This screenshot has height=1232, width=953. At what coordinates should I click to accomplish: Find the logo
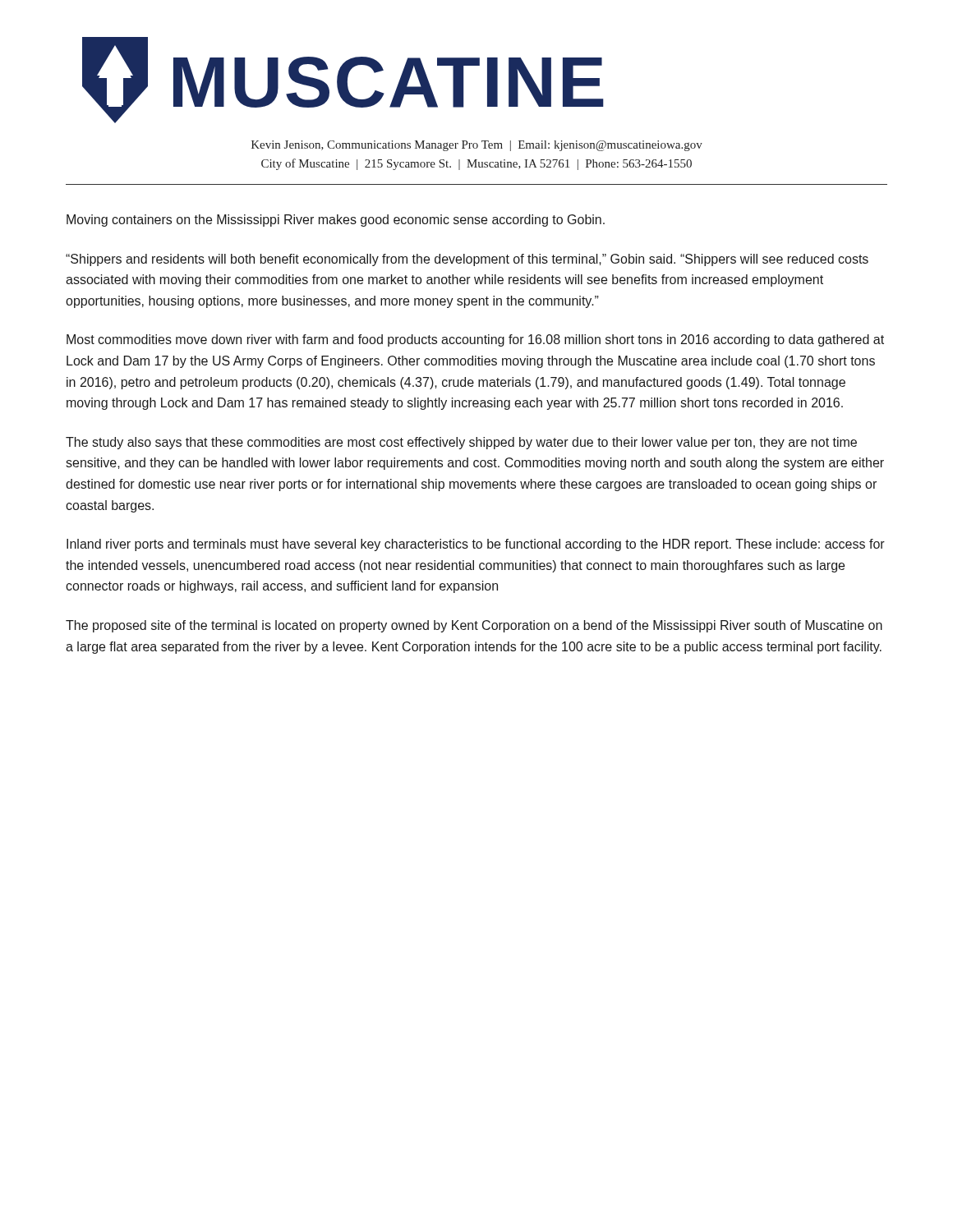(x=476, y=68)
